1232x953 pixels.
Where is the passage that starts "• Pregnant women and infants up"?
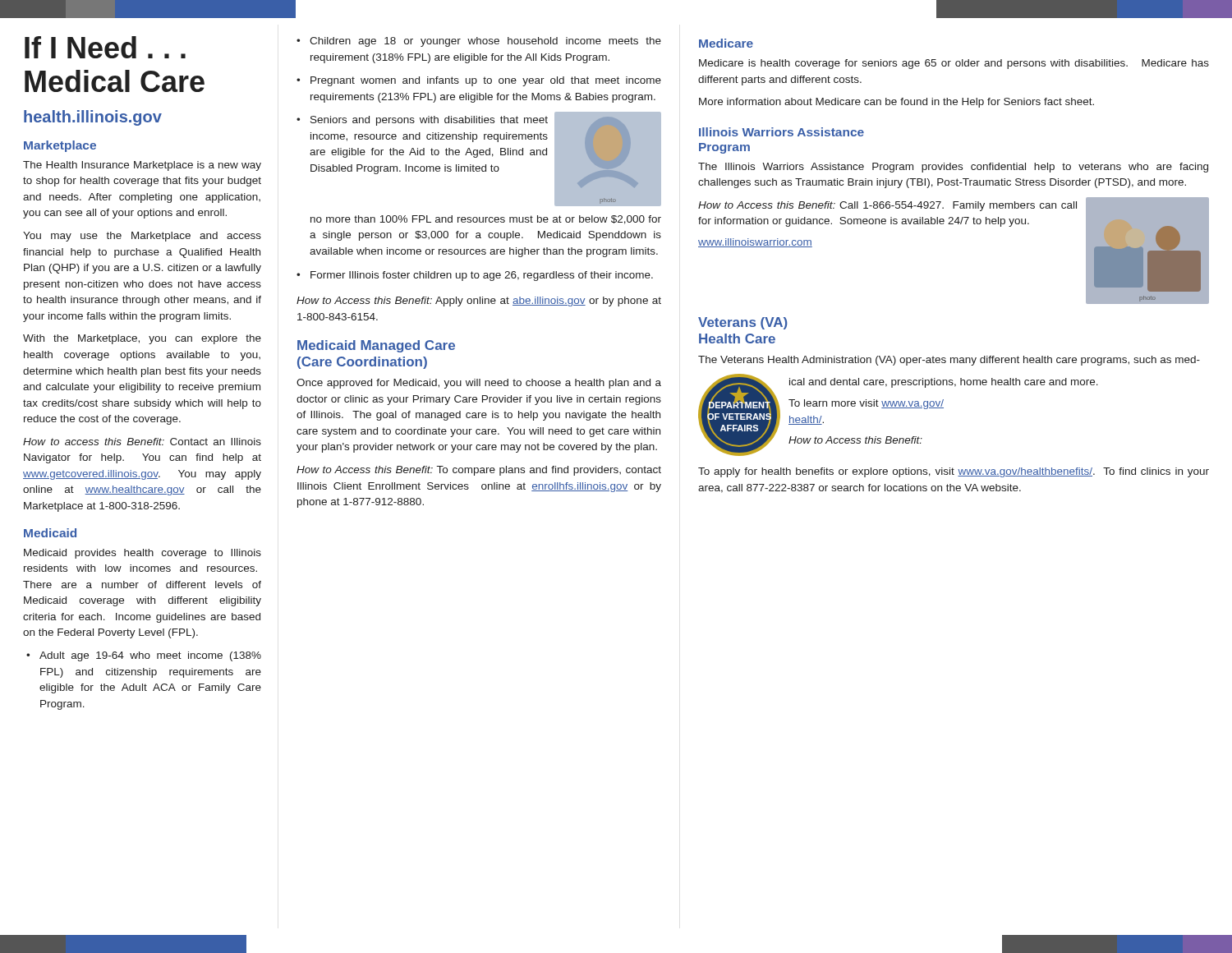[x=479, y=88]
